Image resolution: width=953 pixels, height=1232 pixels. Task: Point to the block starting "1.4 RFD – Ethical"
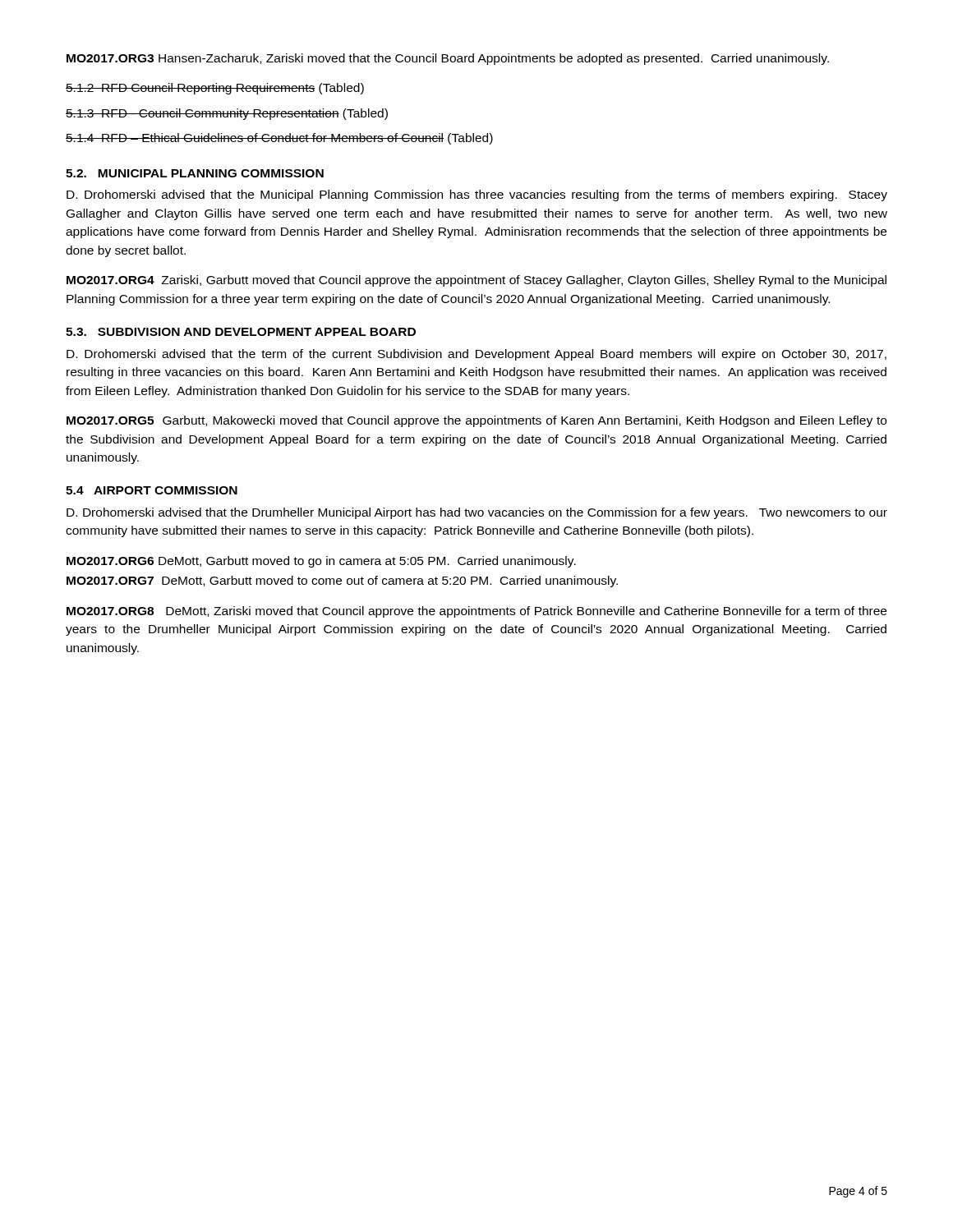(x=280, y=138)
